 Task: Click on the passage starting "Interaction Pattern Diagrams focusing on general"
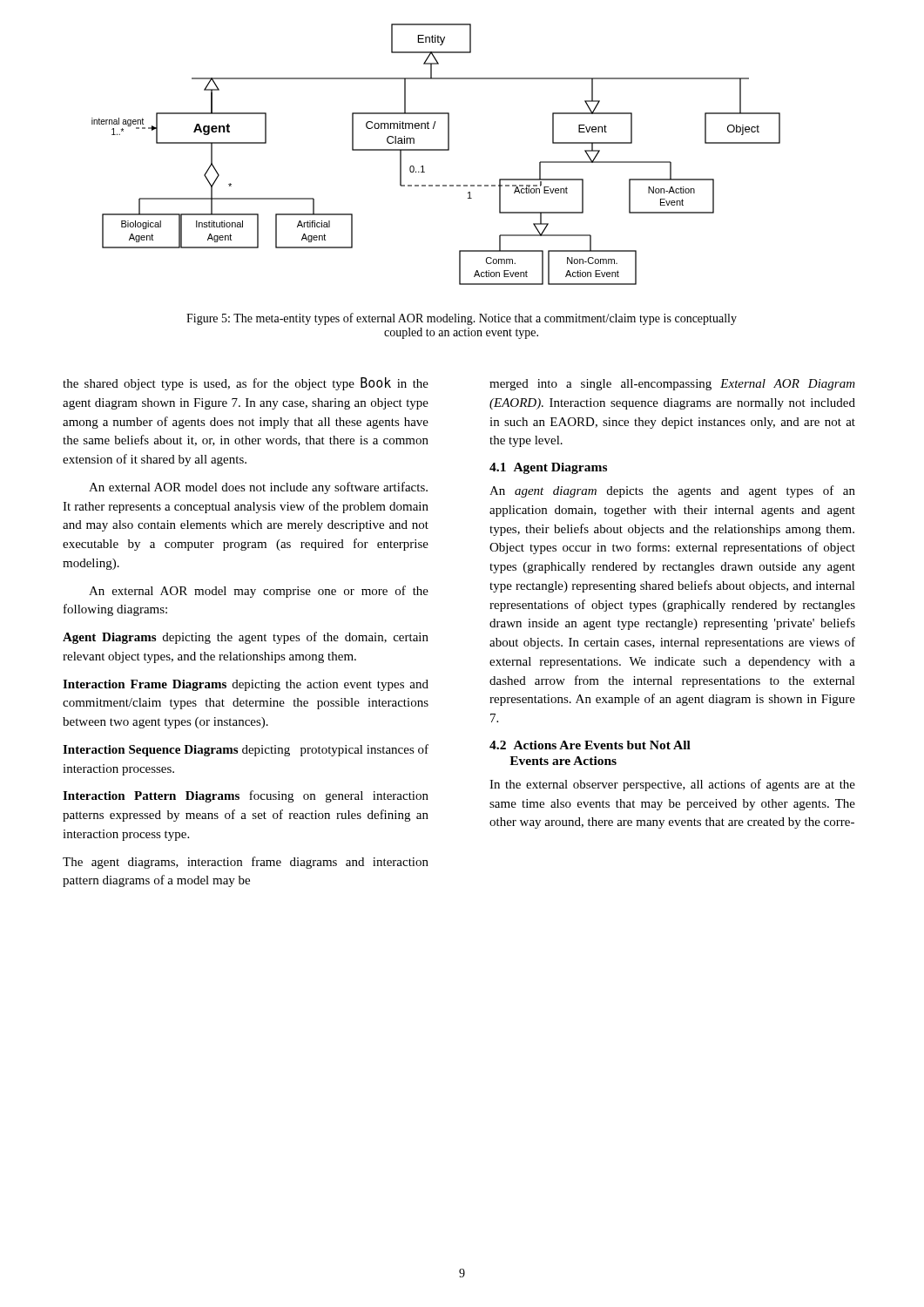[x=246, y=816]
